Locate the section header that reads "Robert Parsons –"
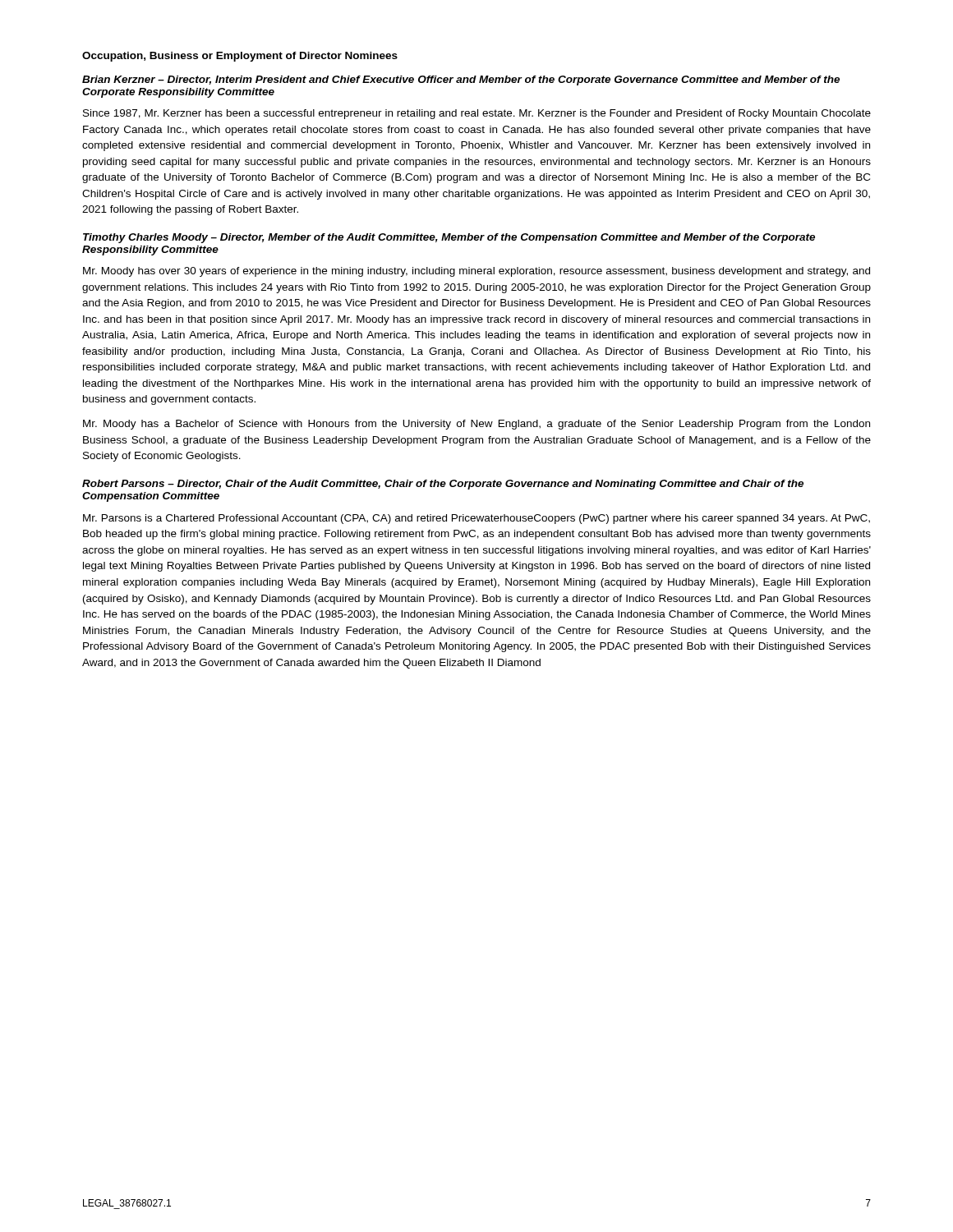Viewport: 953px width, 1232px height. [x=443, y=489]
